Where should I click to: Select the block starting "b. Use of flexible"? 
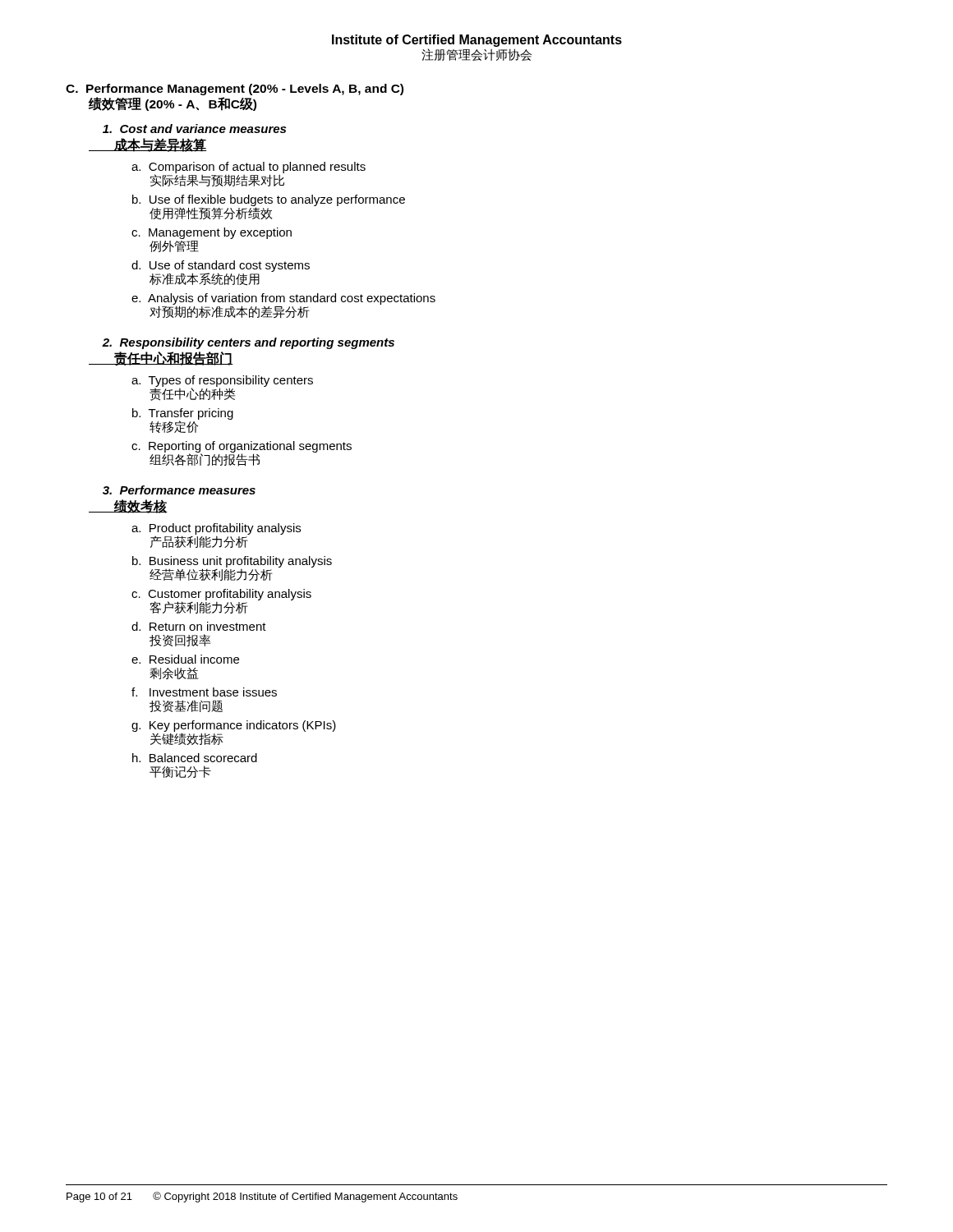point(269,207)
